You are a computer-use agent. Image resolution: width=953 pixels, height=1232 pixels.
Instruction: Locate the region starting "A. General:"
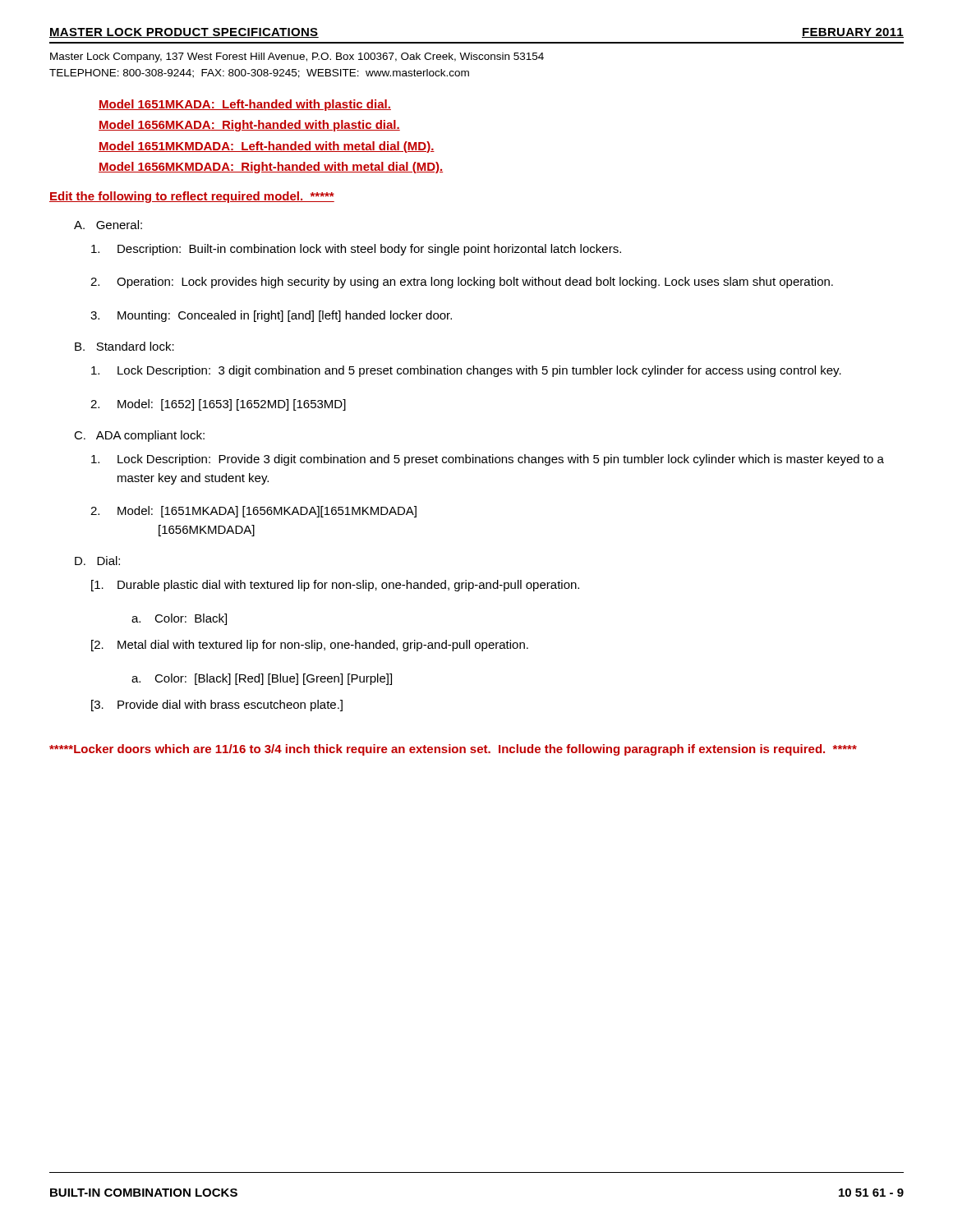pos(109,224)
